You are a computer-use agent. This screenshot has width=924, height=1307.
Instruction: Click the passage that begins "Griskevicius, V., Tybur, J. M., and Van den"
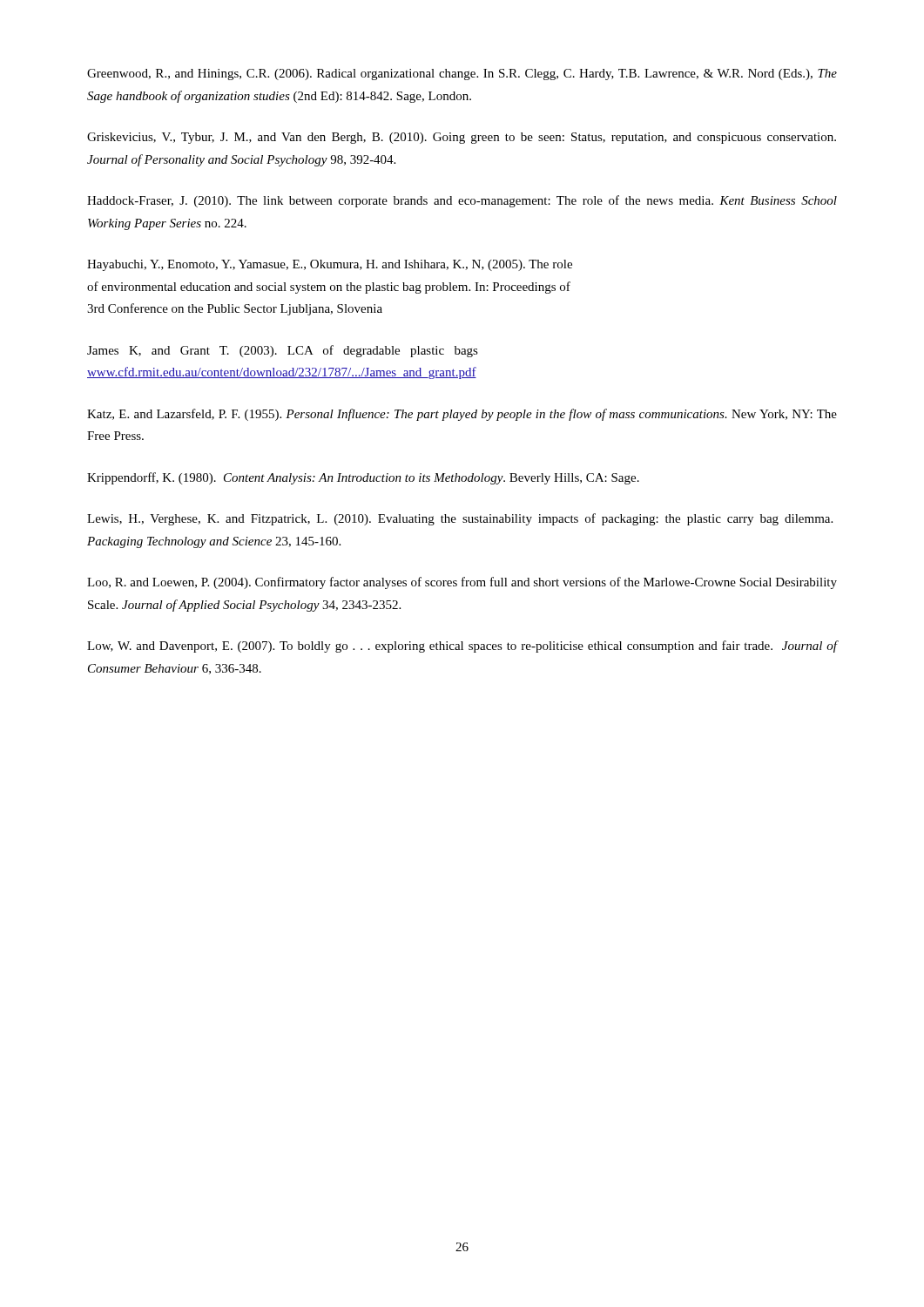point(462,148)
